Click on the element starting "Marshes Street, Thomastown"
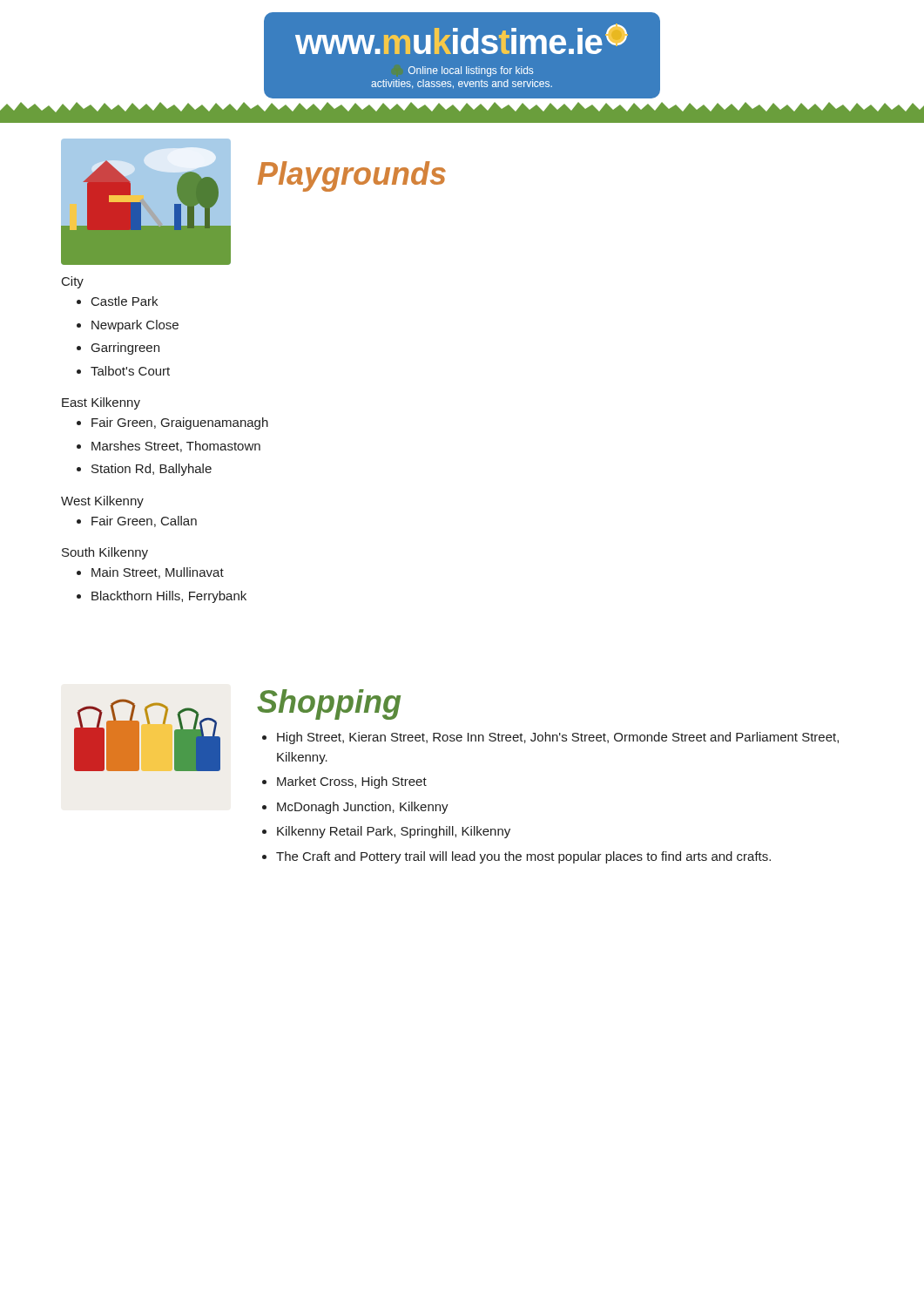The width and height of the screenshot is (924, 1307). pyautogui.click(x=176, y=445)
